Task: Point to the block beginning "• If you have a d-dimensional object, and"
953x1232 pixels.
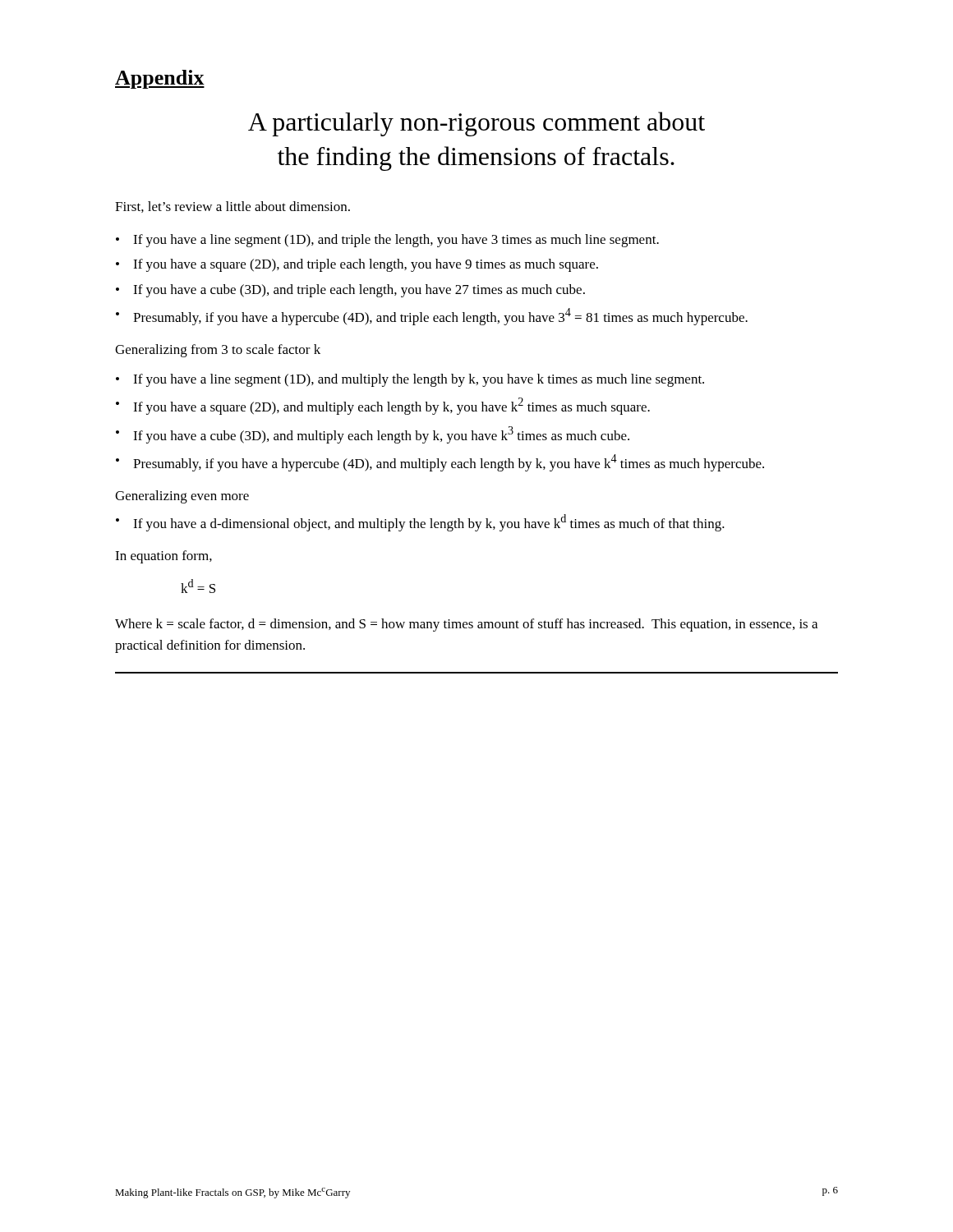Action: coord(420,522)
